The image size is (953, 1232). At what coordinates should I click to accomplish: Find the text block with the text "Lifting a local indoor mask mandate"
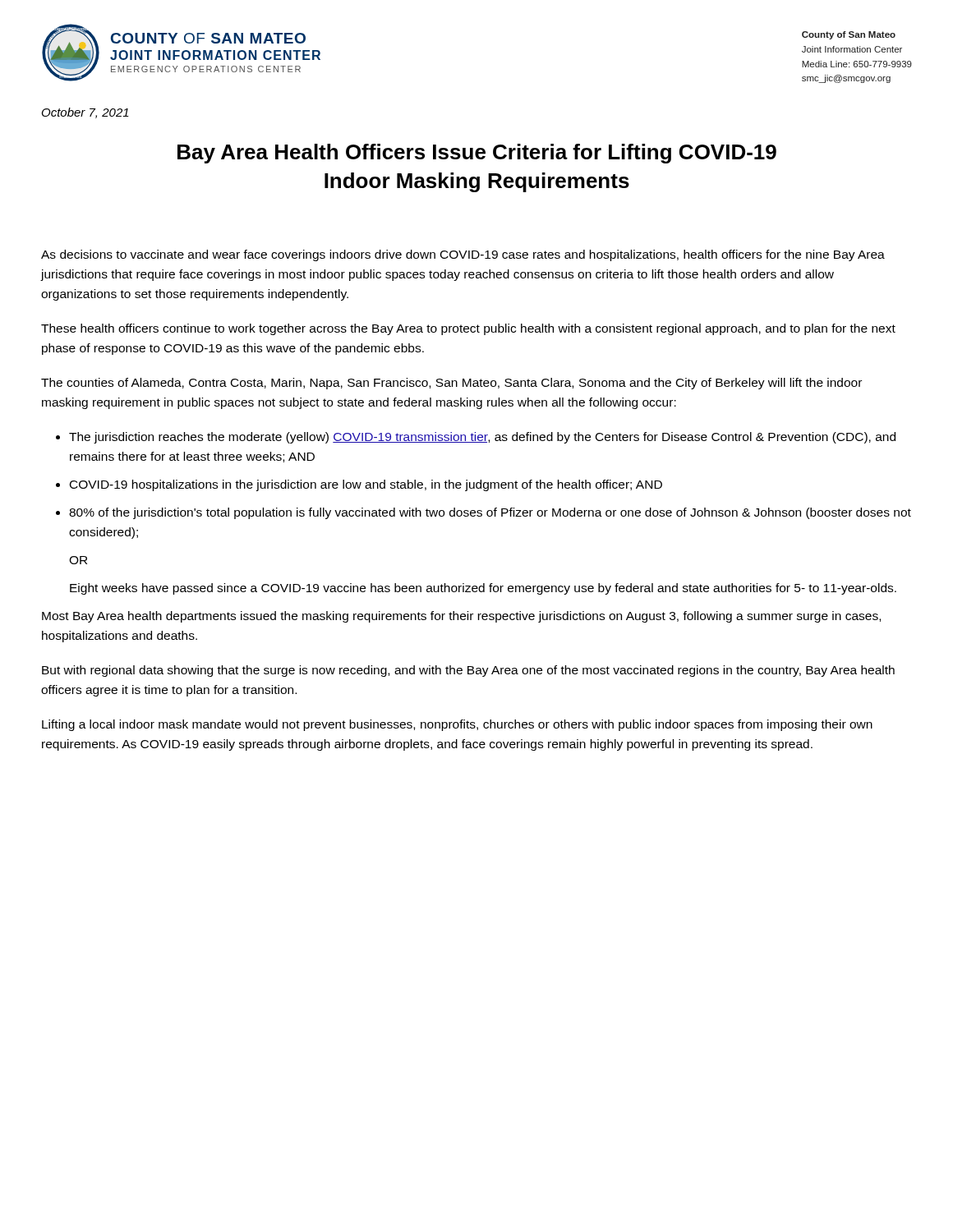(476, 735)
